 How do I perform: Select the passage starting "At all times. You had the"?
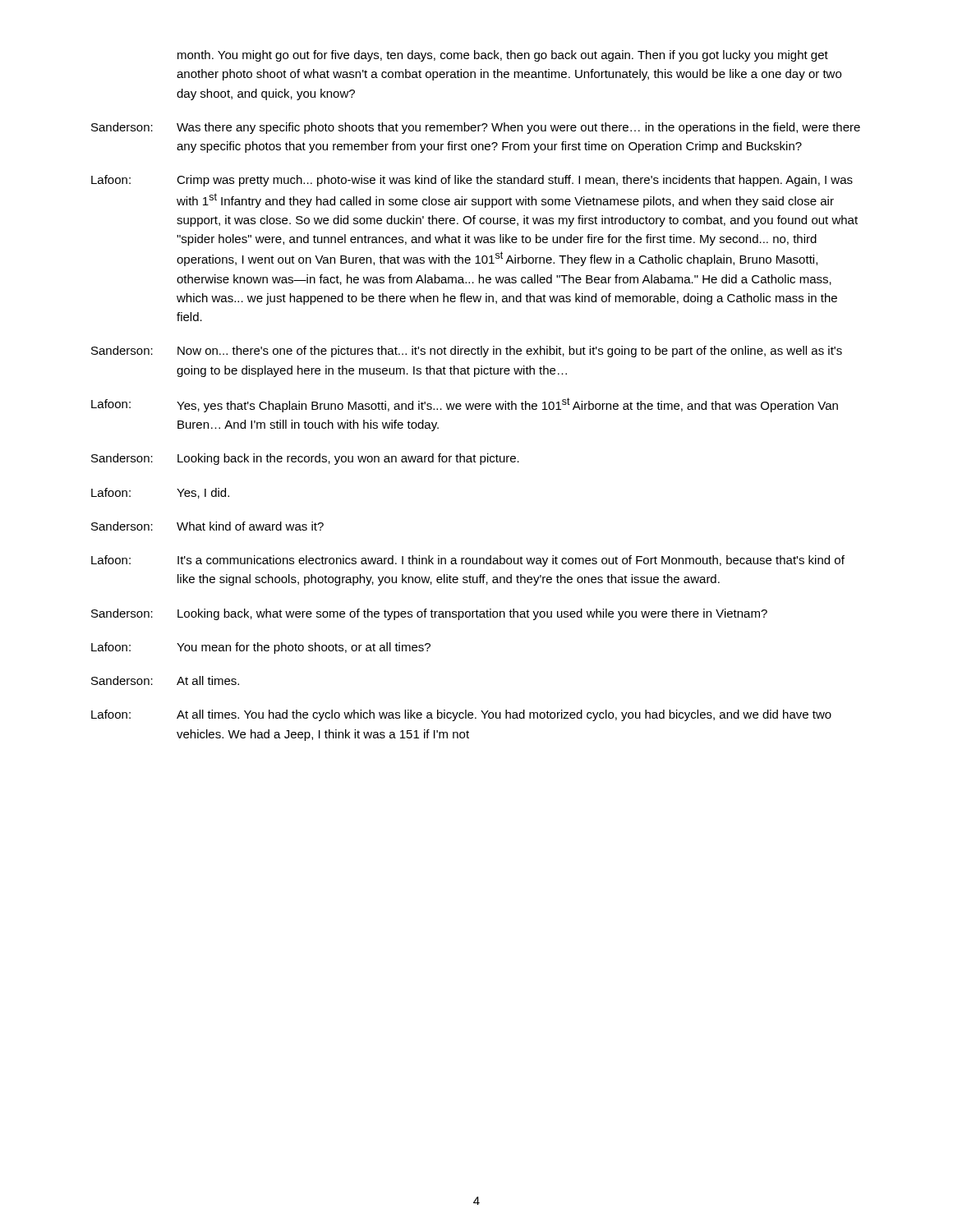504,724
